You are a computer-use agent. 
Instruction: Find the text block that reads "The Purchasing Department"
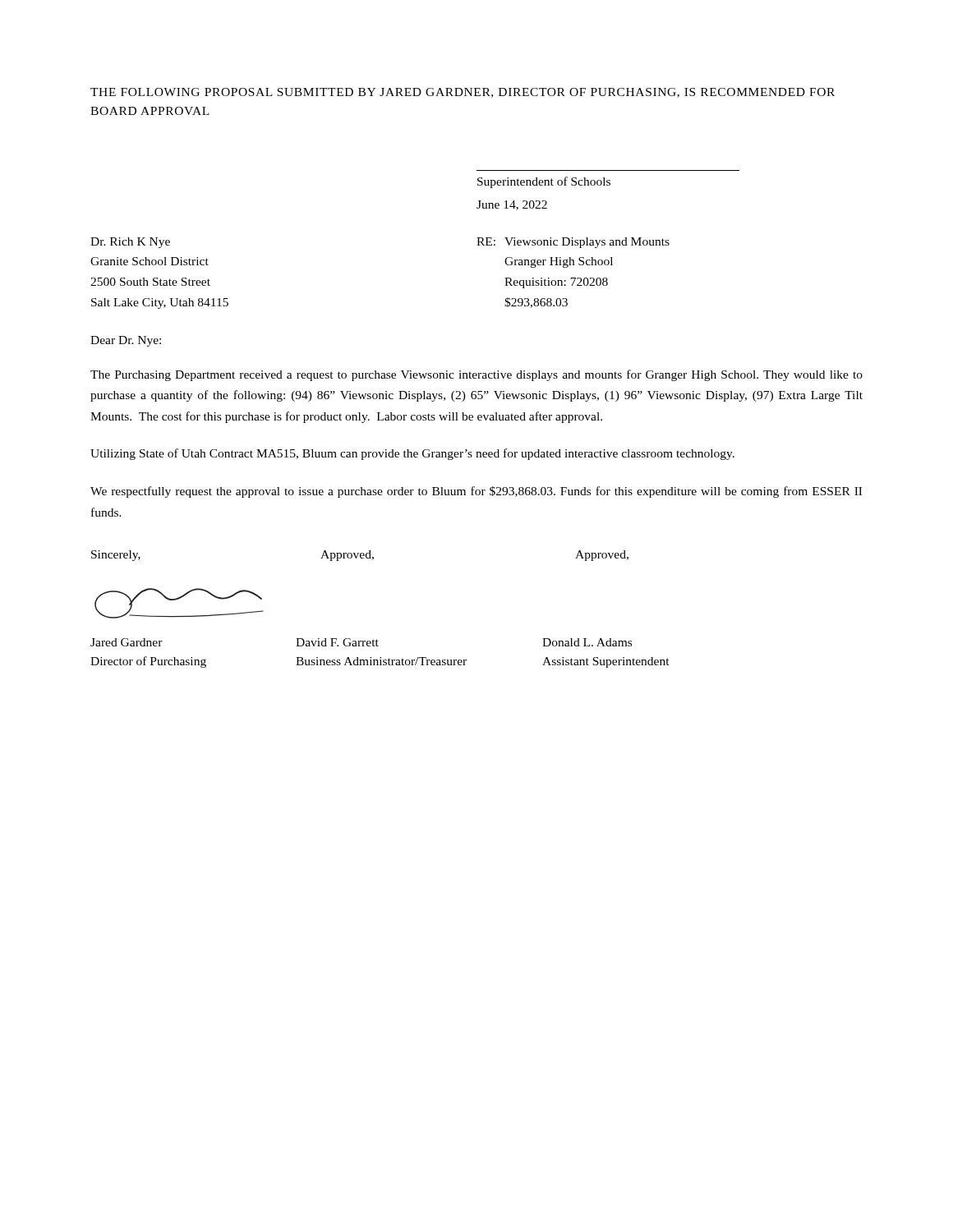(x=476, y=395)
